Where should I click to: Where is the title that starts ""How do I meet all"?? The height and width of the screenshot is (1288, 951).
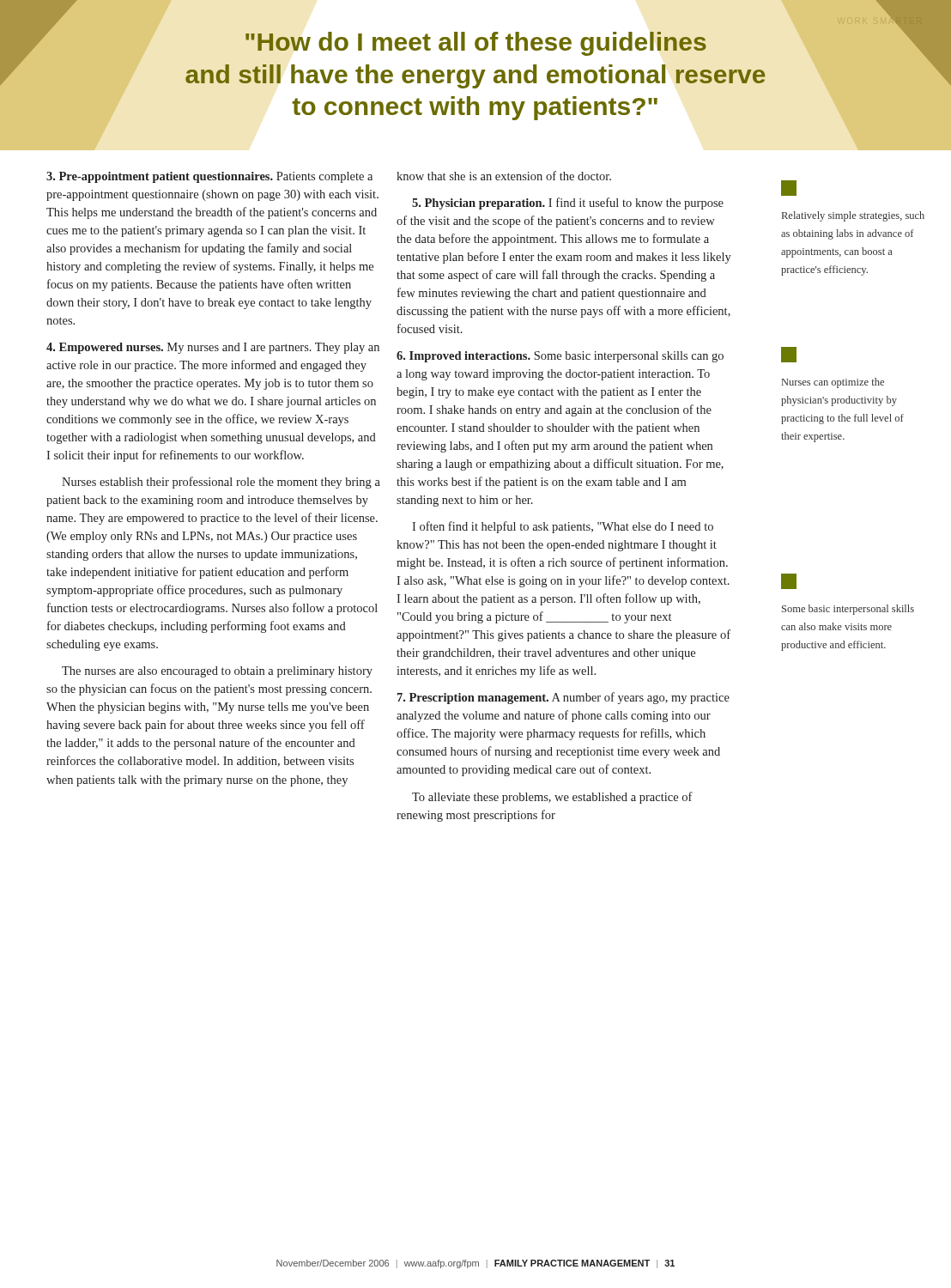pos(476,75)
